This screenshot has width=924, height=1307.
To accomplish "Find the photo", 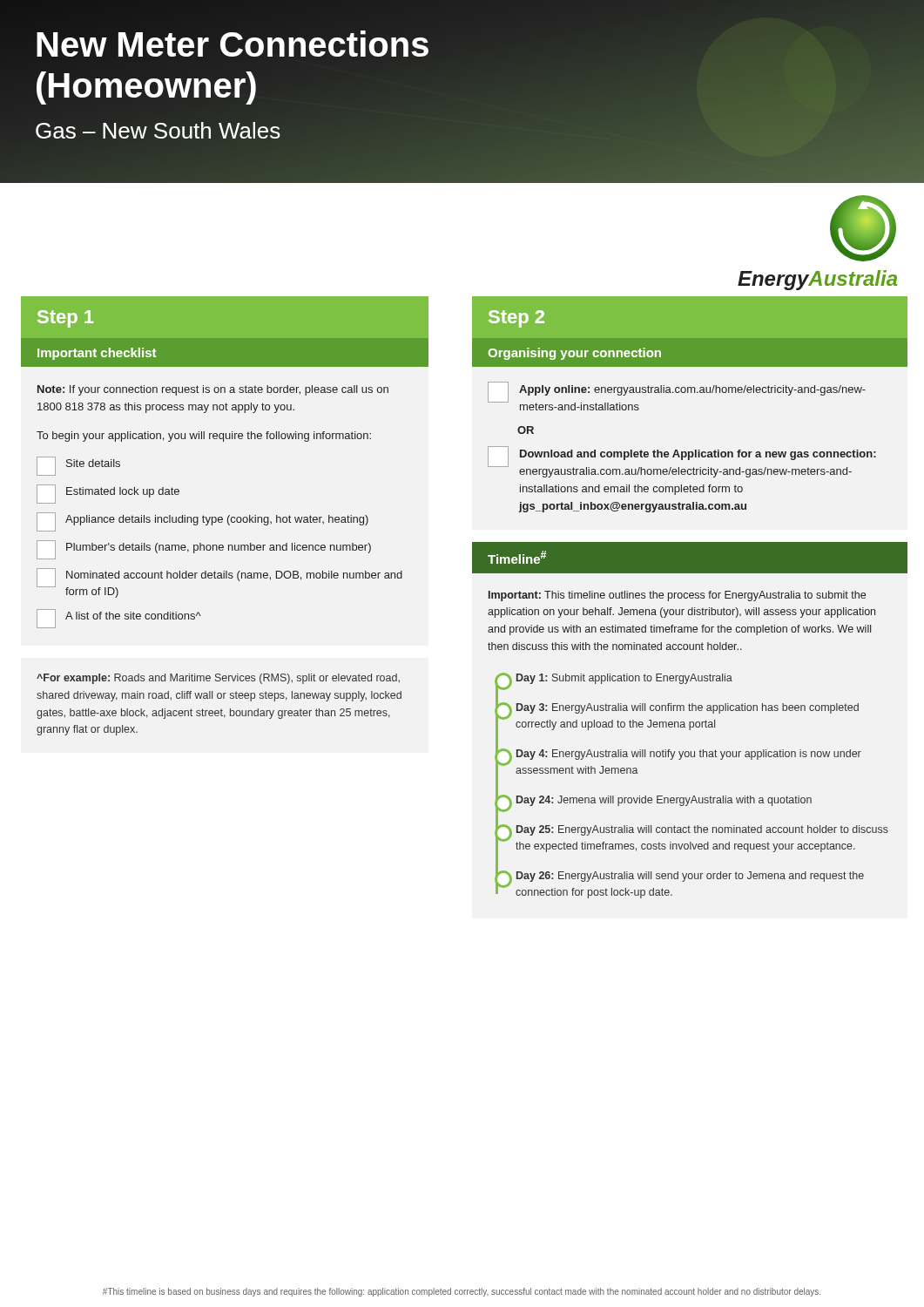I will pyautogui.click(x=462, y=91).
